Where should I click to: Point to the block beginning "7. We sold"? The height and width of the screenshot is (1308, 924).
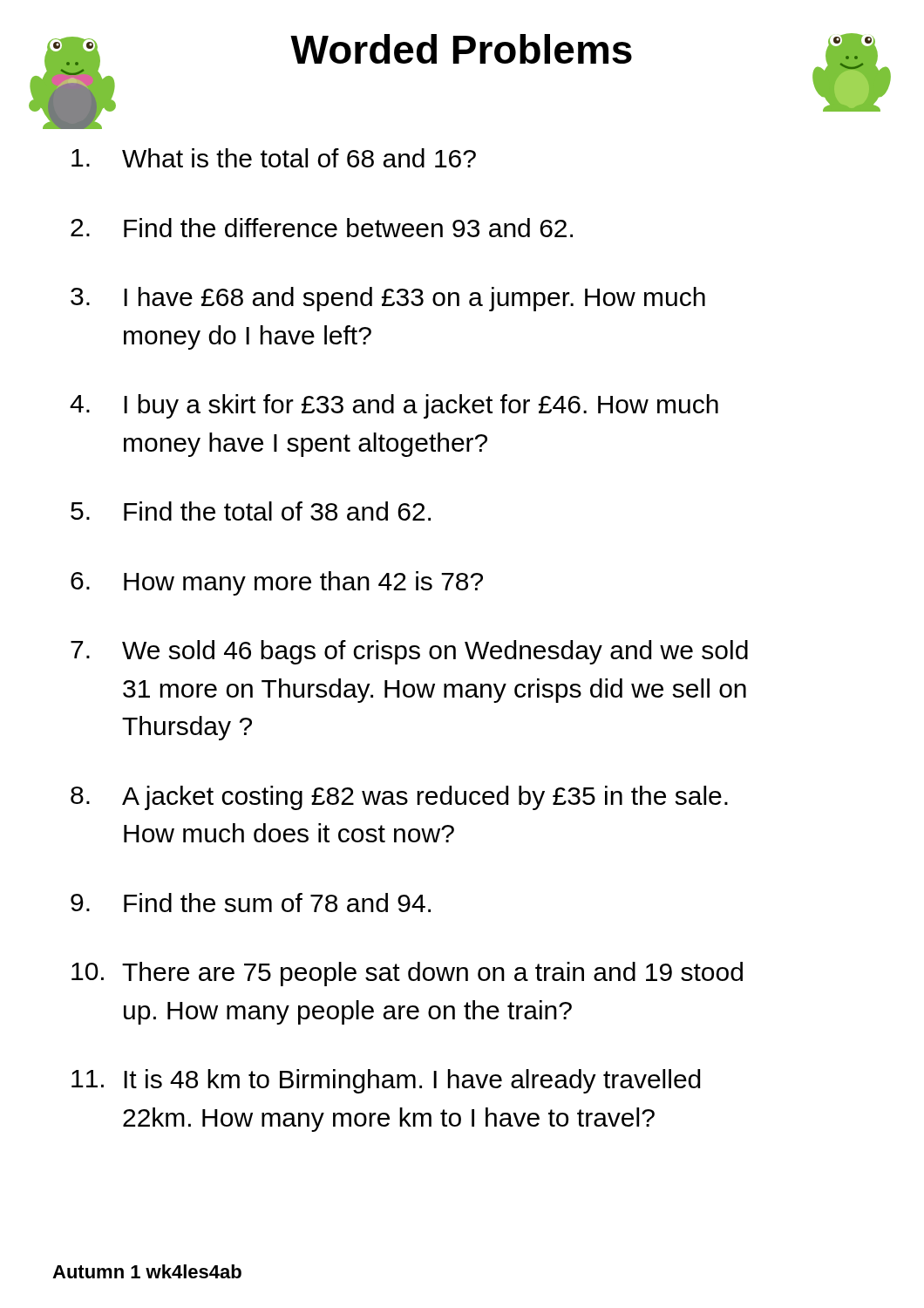click(409, 688)
